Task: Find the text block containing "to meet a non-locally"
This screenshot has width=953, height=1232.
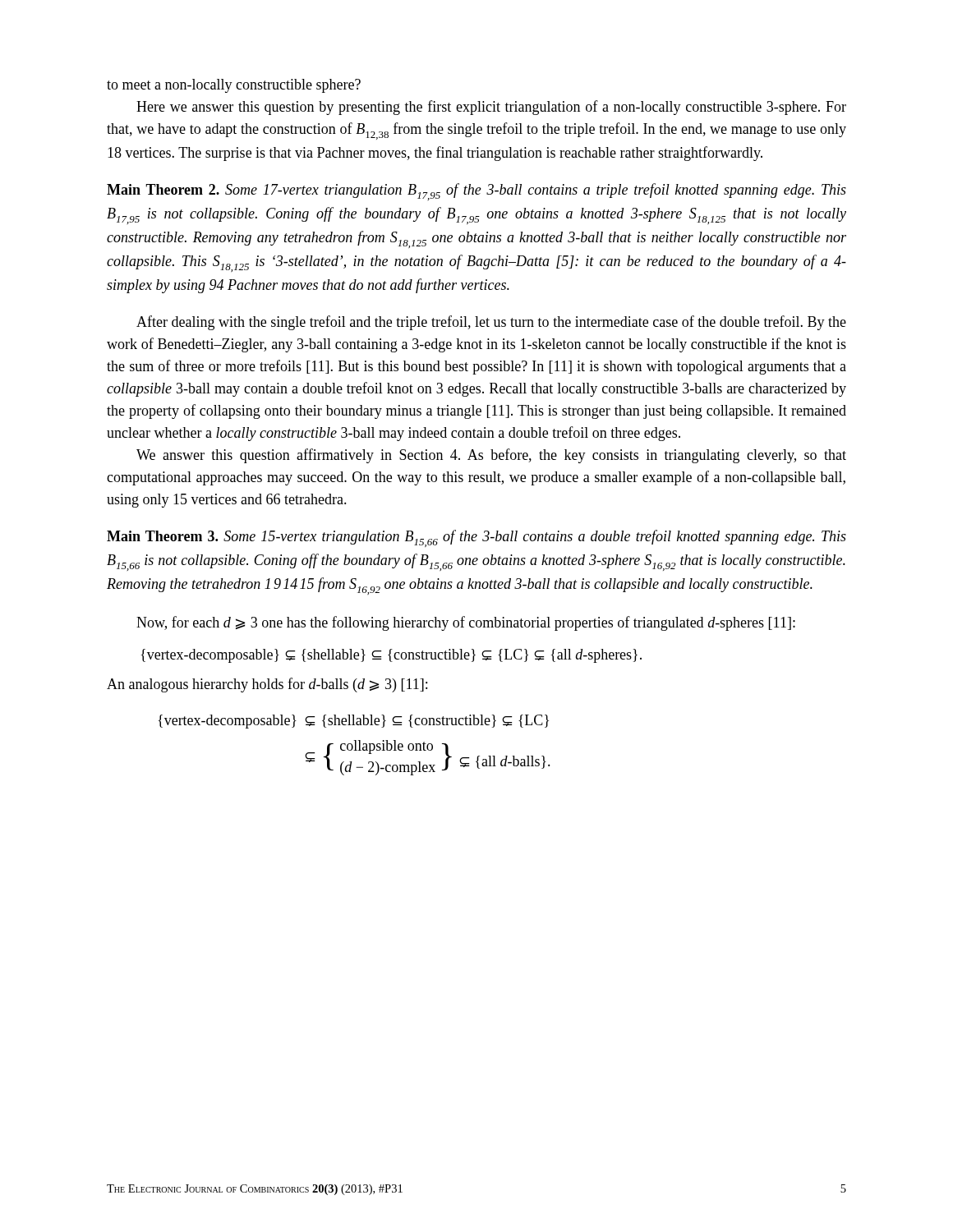Action: coord(234,86)
